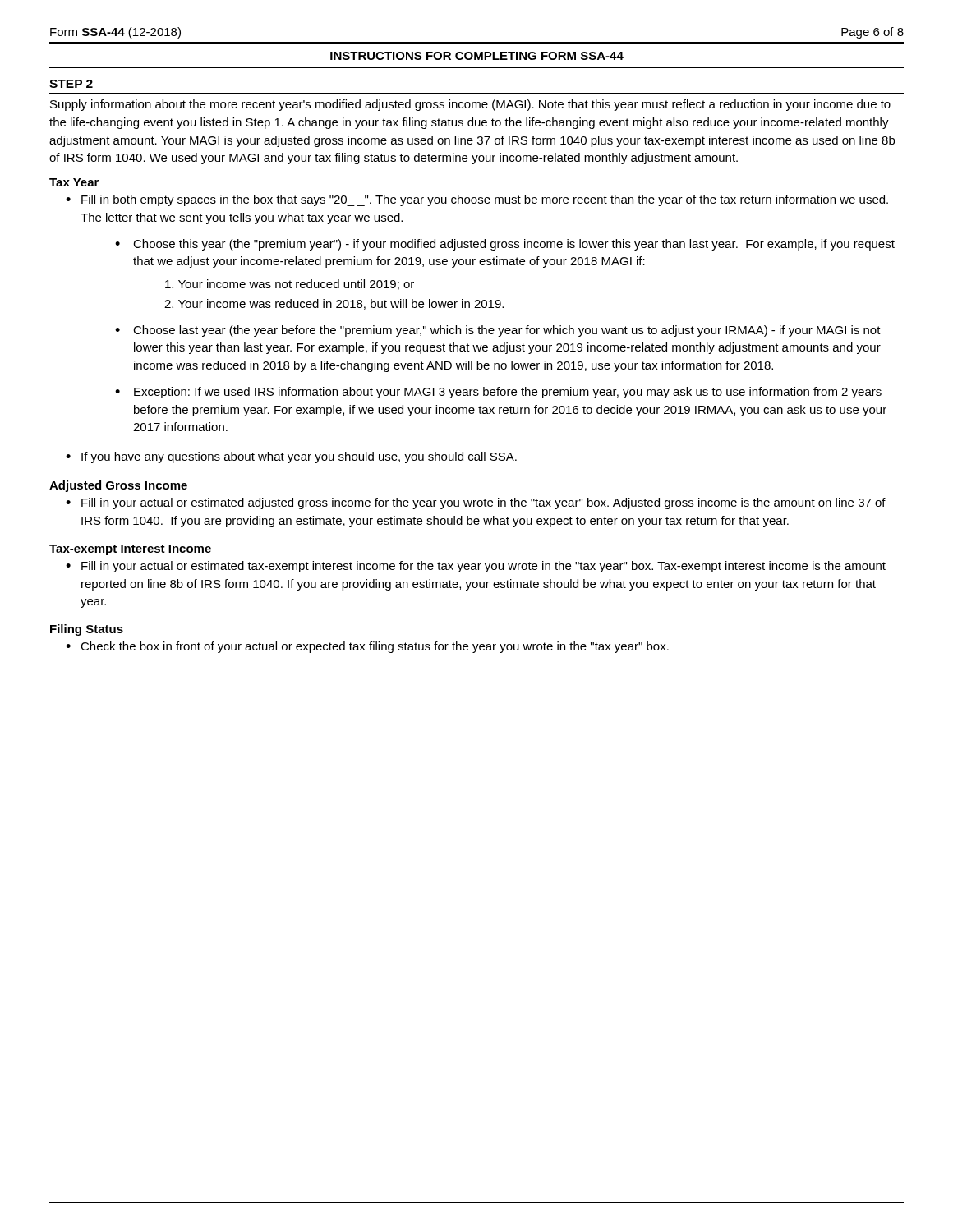Where is the passage that starts "• Choose this year (the"?
Screen dimensions: 1232x953
coord(509,252)
